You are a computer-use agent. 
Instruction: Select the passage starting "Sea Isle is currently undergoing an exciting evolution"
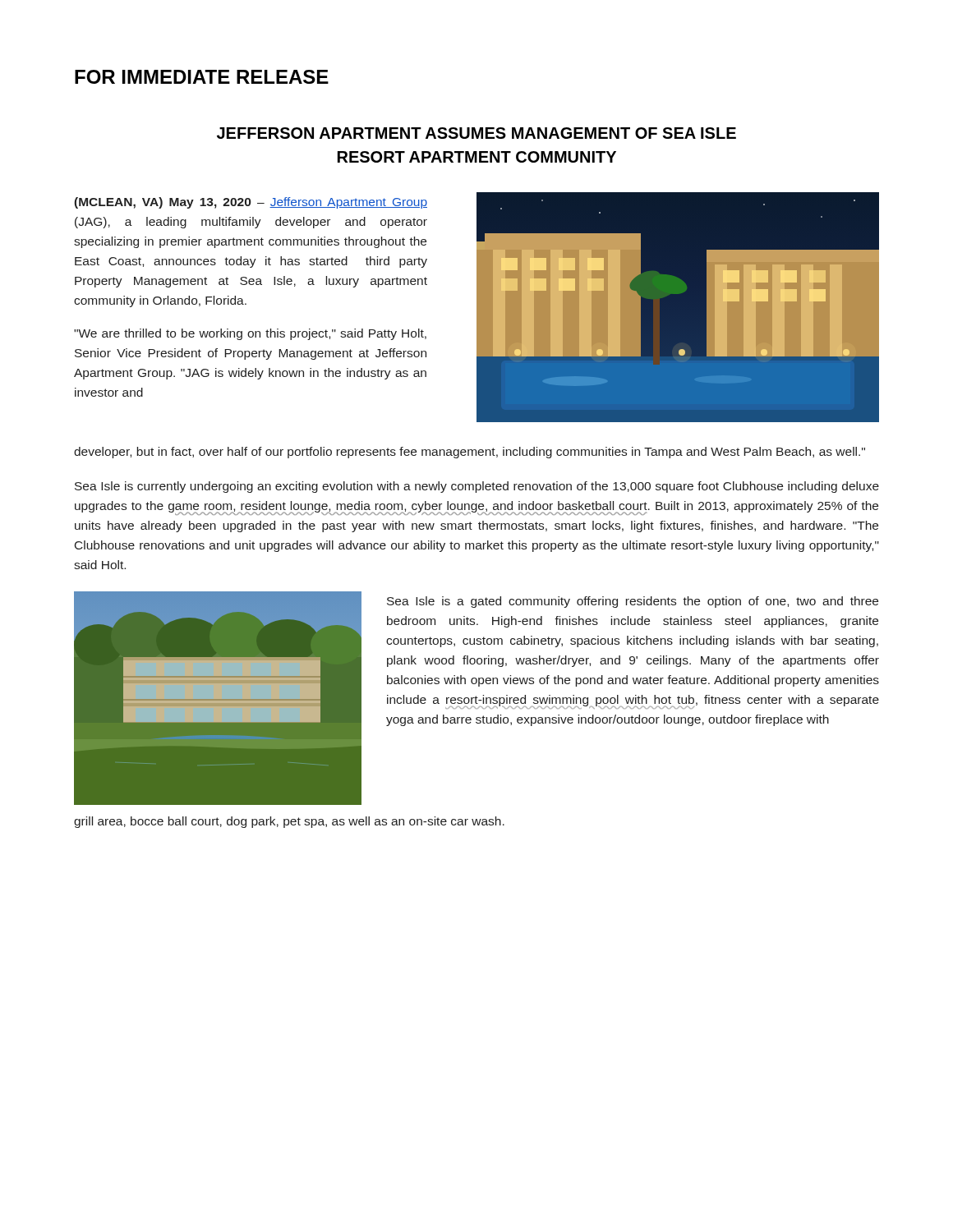click(x=476, y=525)
